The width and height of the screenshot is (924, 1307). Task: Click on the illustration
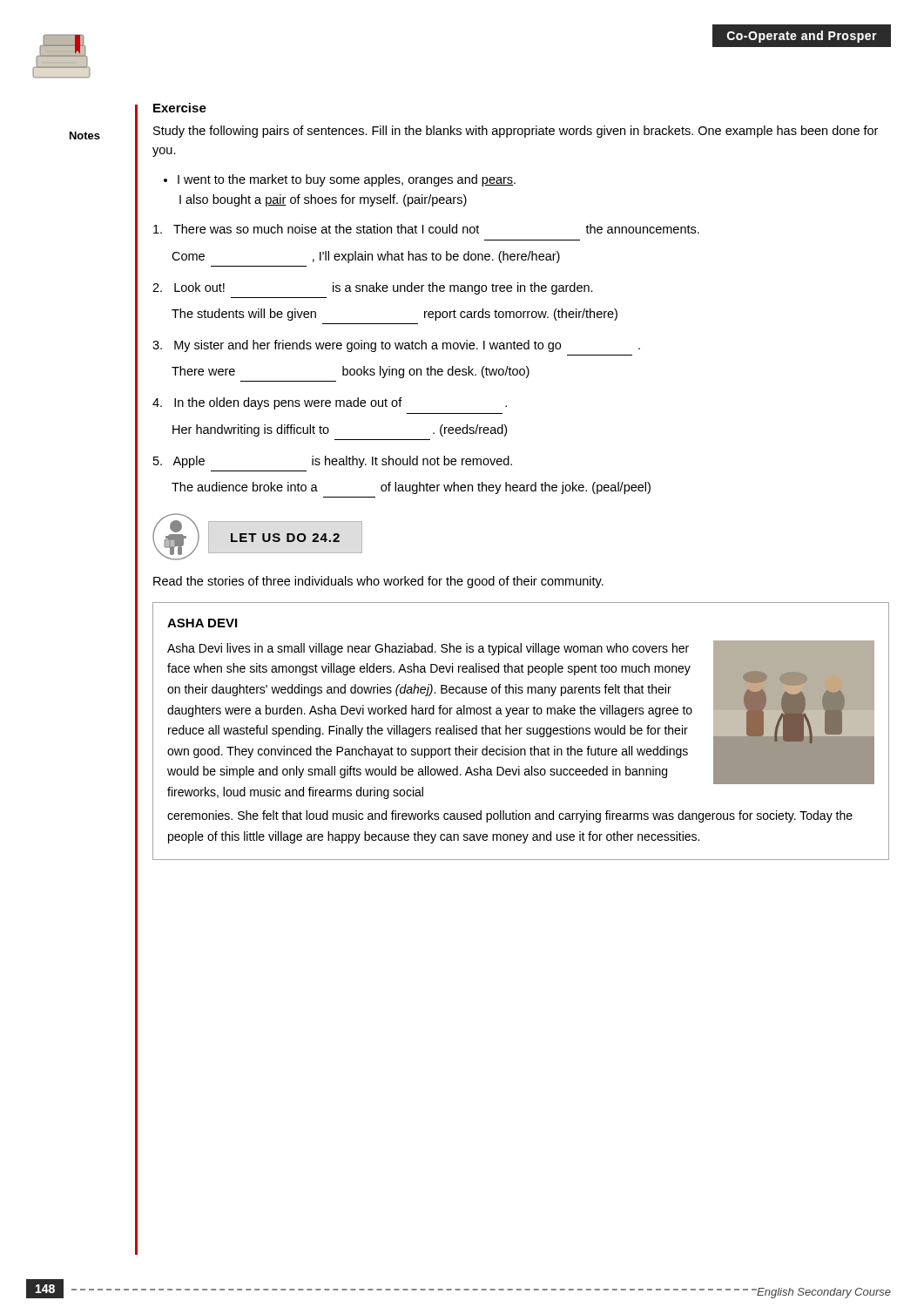point(66,56)
